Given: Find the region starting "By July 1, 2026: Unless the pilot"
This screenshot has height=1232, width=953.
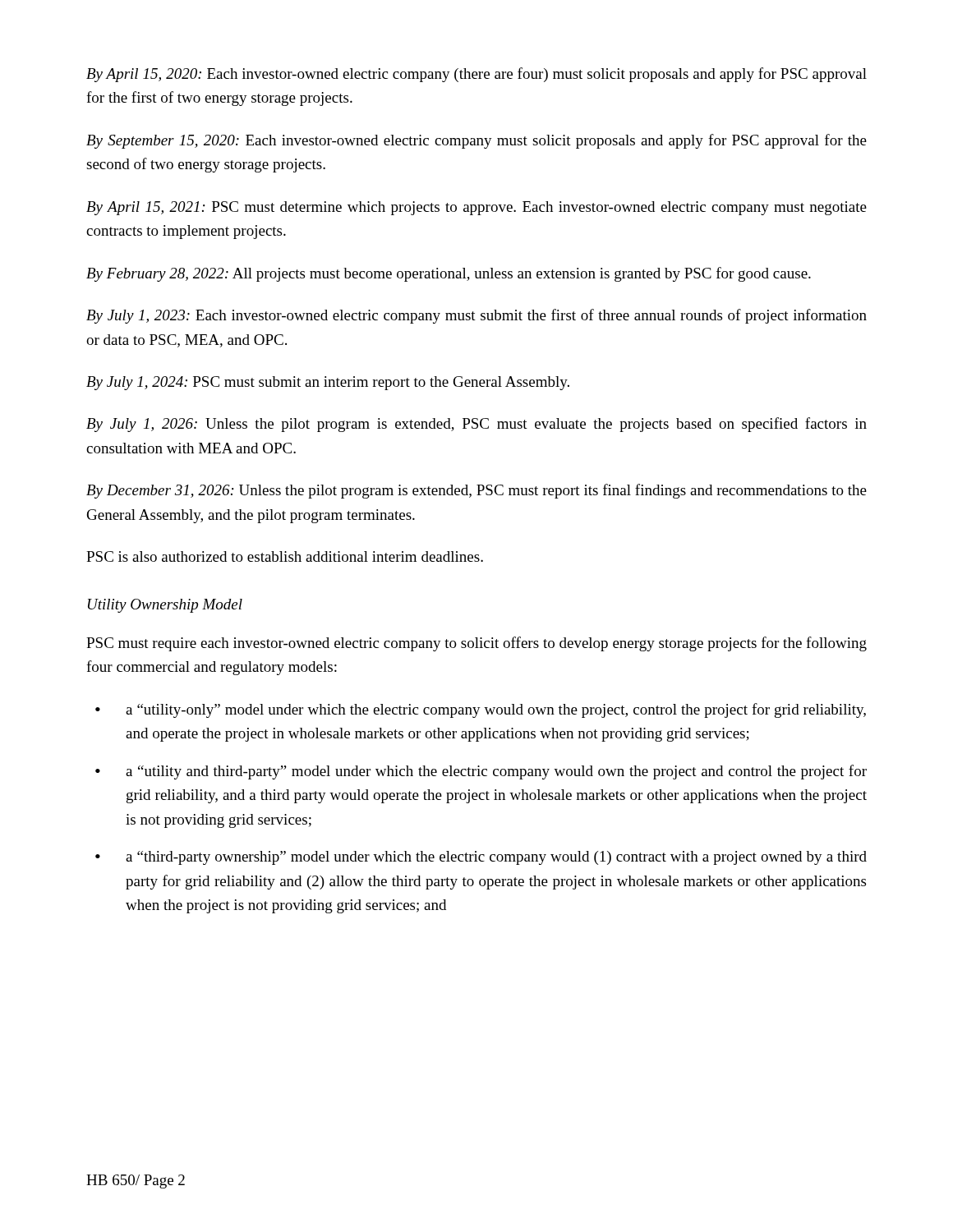Looking at the screenshot, I should [476, 436].
